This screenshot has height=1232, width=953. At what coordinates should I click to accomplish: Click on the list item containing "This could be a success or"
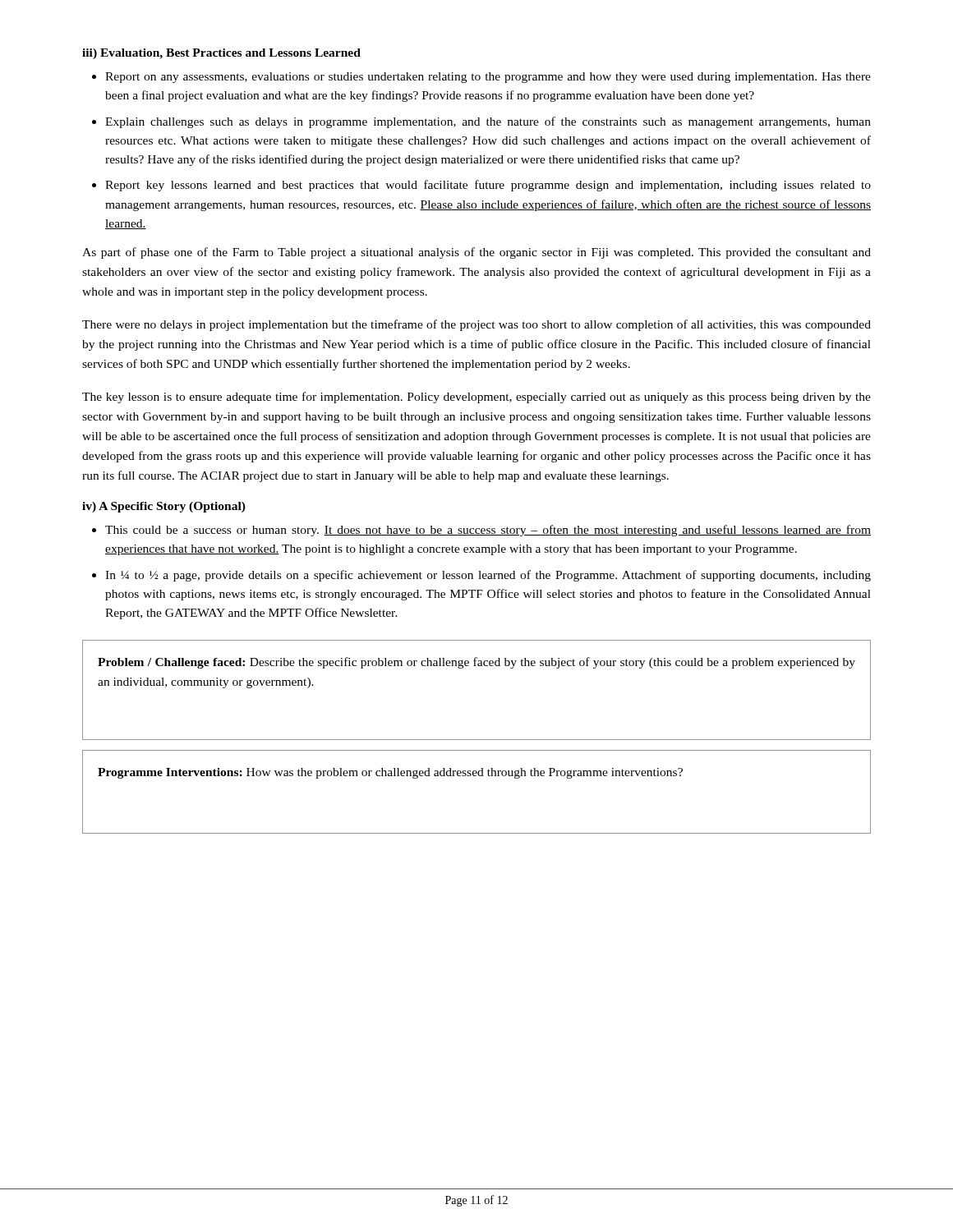pyautogui.click(x=488, y=539)
